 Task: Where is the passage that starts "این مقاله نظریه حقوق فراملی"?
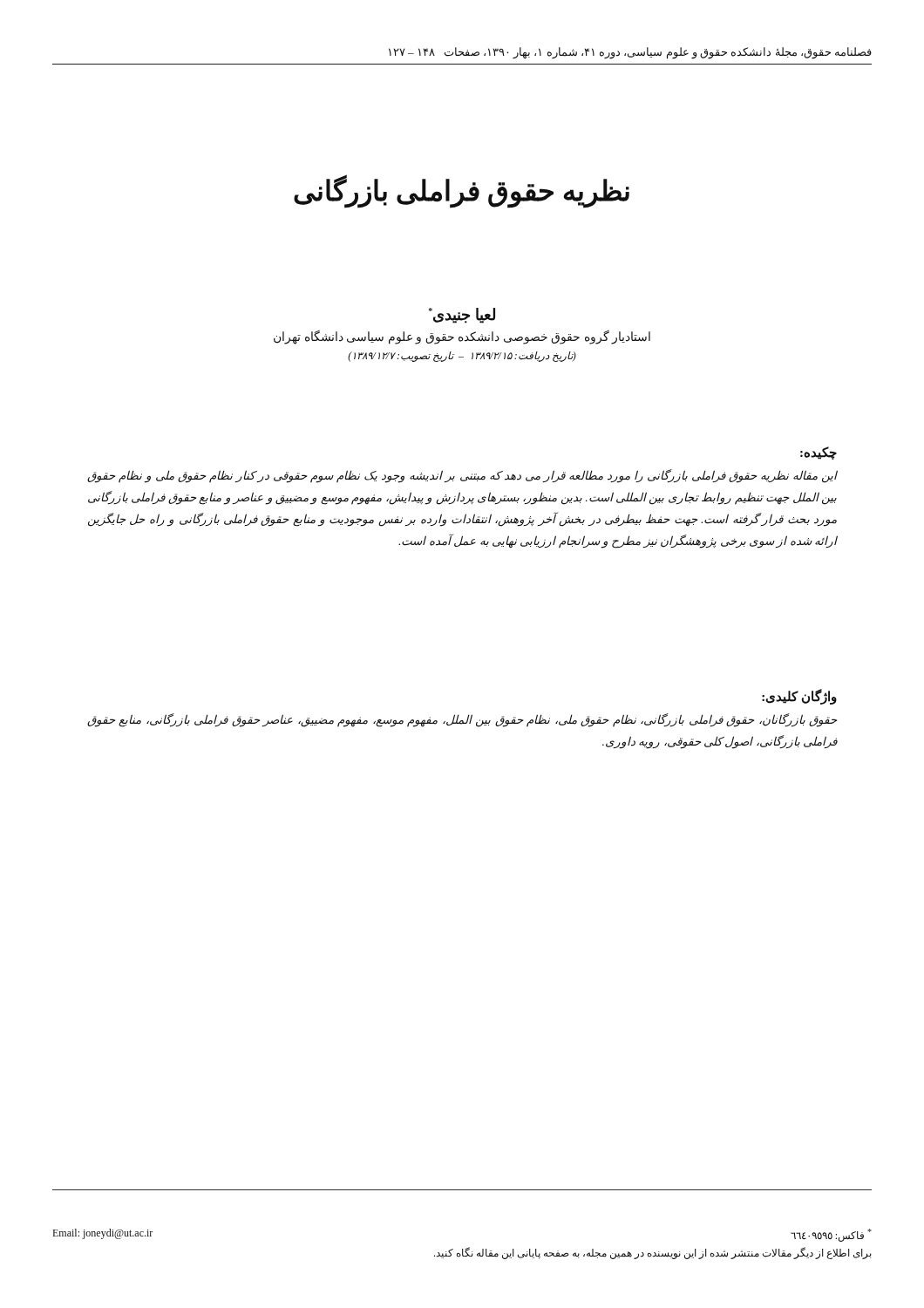tap(462, 508)
